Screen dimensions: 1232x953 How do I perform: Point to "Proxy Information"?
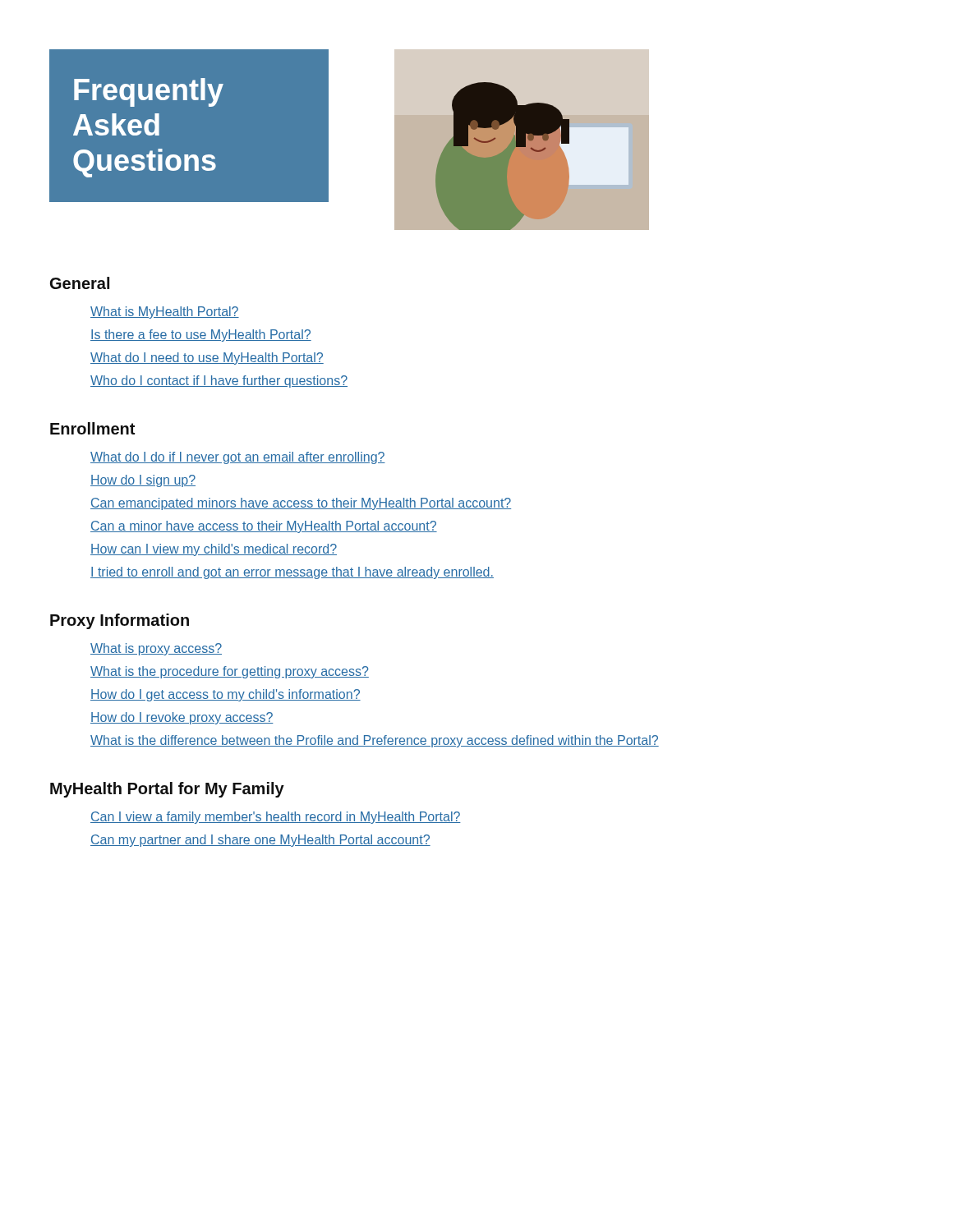click(120, 620)
